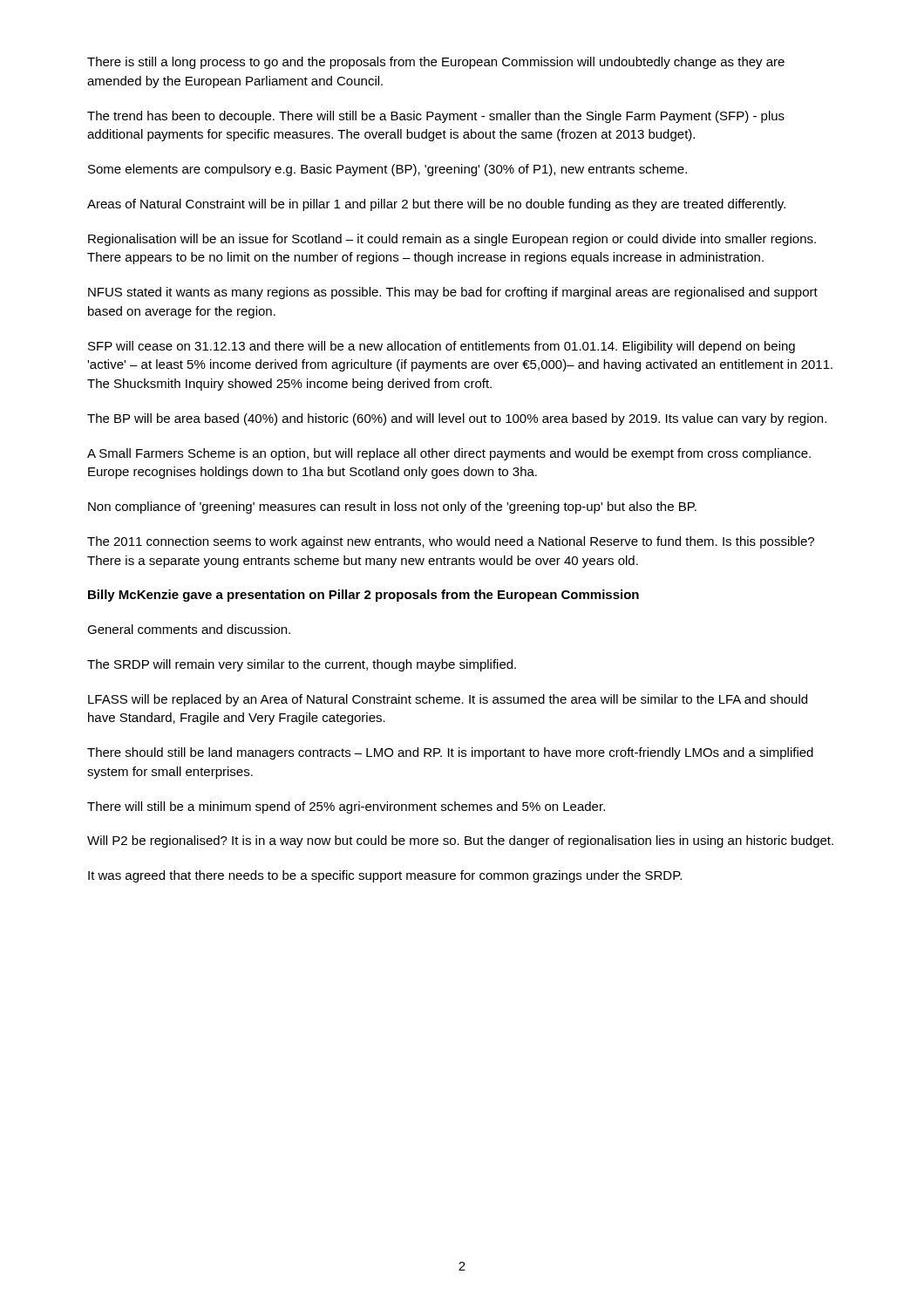Select the block starting "NFUS stated it wants as many regions"
This screenshot has width=924, height=1308.
(452, 301)
